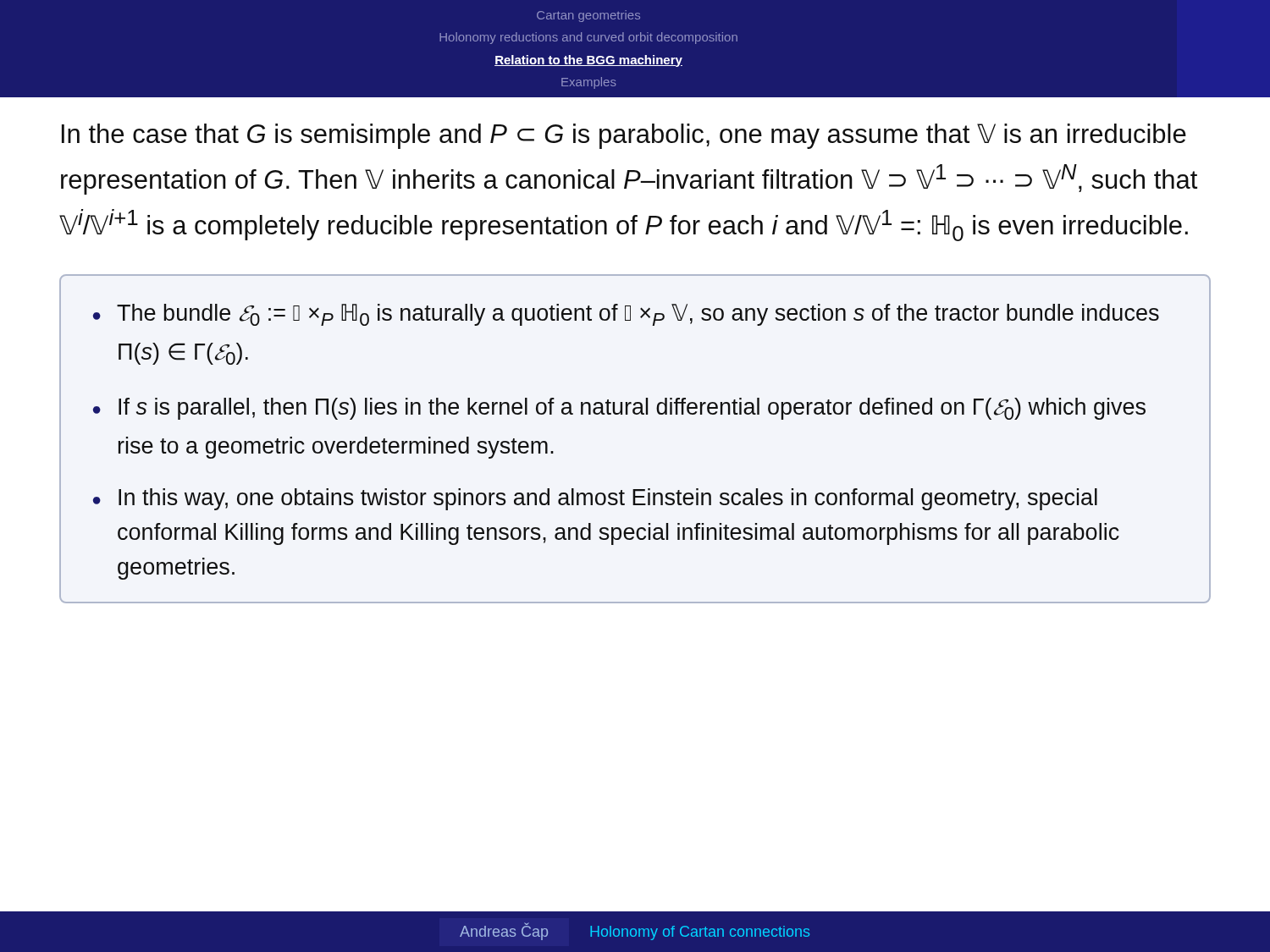Point to the block beginning "● If s"
Viewport: 1270px width, 952px height.
pyautogui.click(x=635, y=427)
